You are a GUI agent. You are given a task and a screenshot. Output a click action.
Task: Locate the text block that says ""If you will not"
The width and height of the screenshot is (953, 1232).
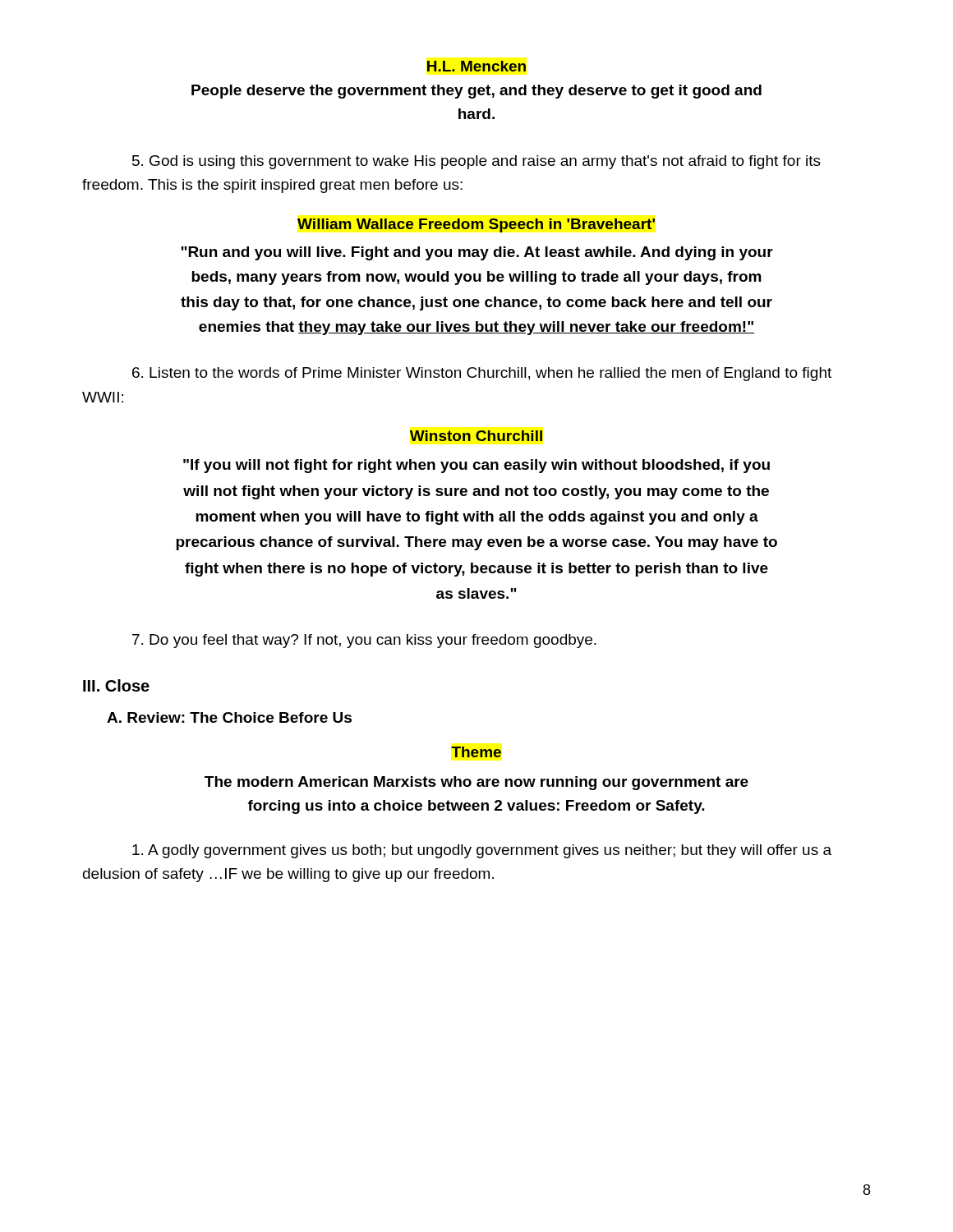click(x=476, y=529)
